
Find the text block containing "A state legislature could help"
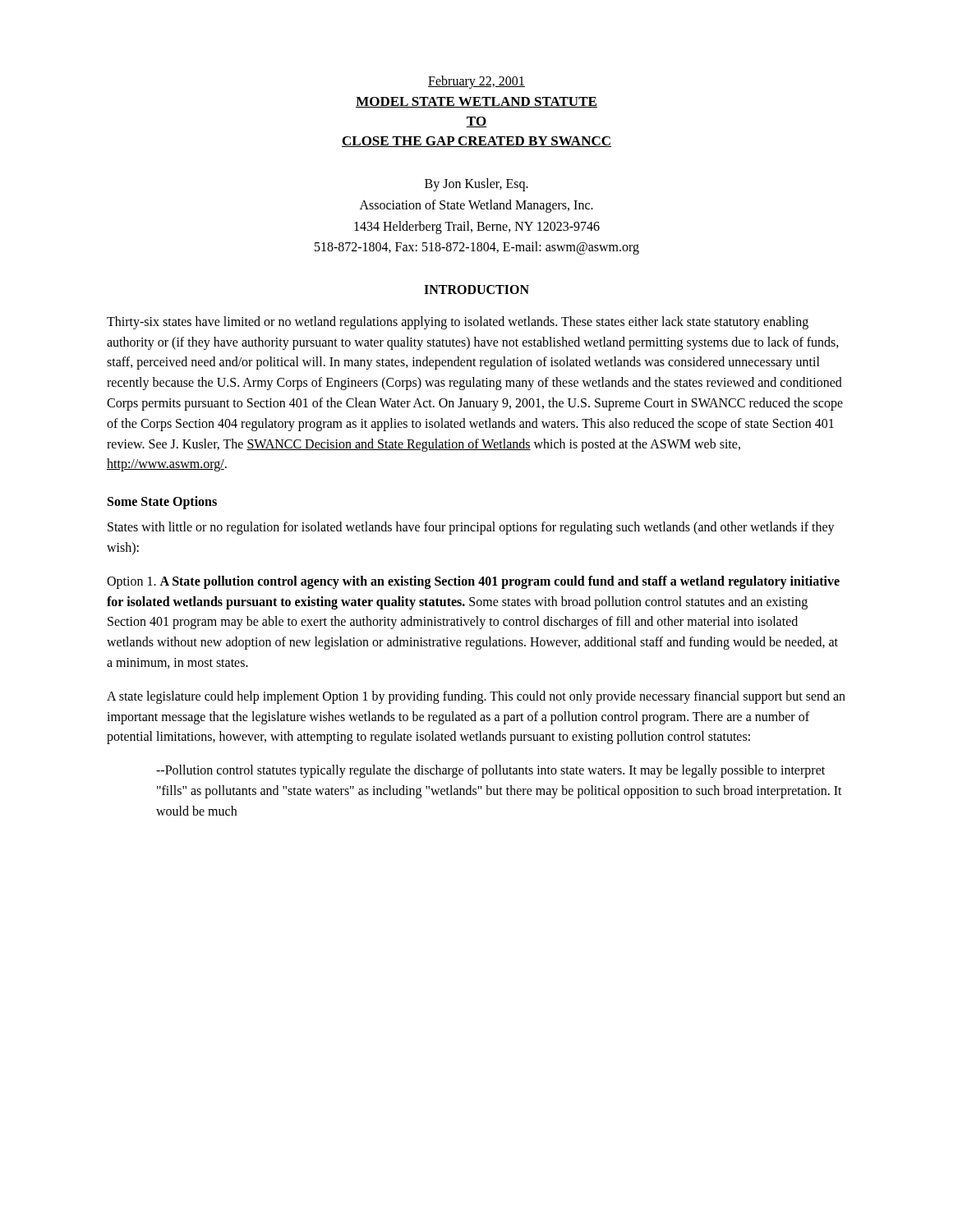[x=476, y=716]
